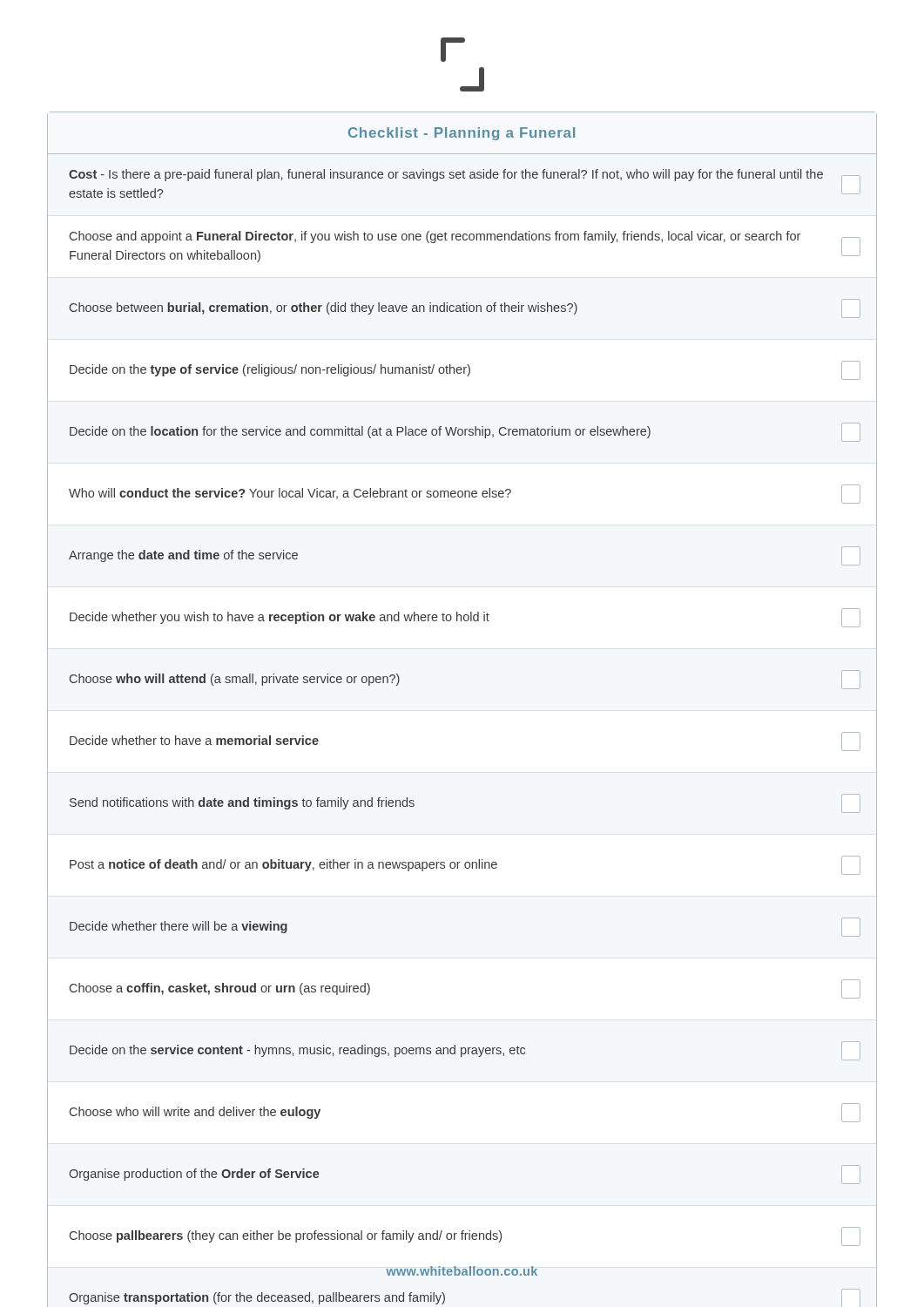Viewport: 924px width, 1307px height.
Task: Click on the element starting "Decide on the location for the service and"
Action: click(465, 432)
